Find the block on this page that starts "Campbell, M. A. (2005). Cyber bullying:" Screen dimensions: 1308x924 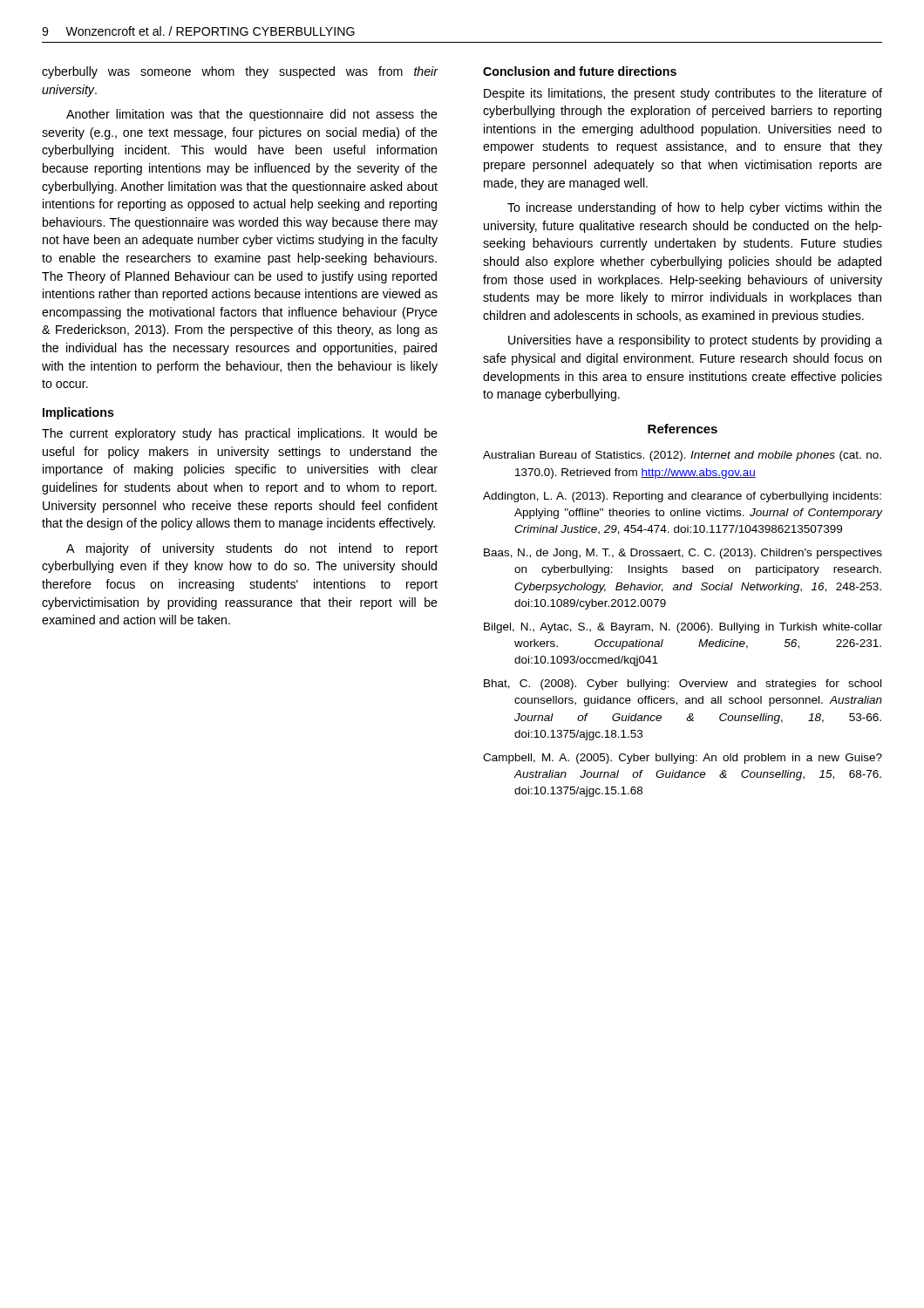point(683,774)
